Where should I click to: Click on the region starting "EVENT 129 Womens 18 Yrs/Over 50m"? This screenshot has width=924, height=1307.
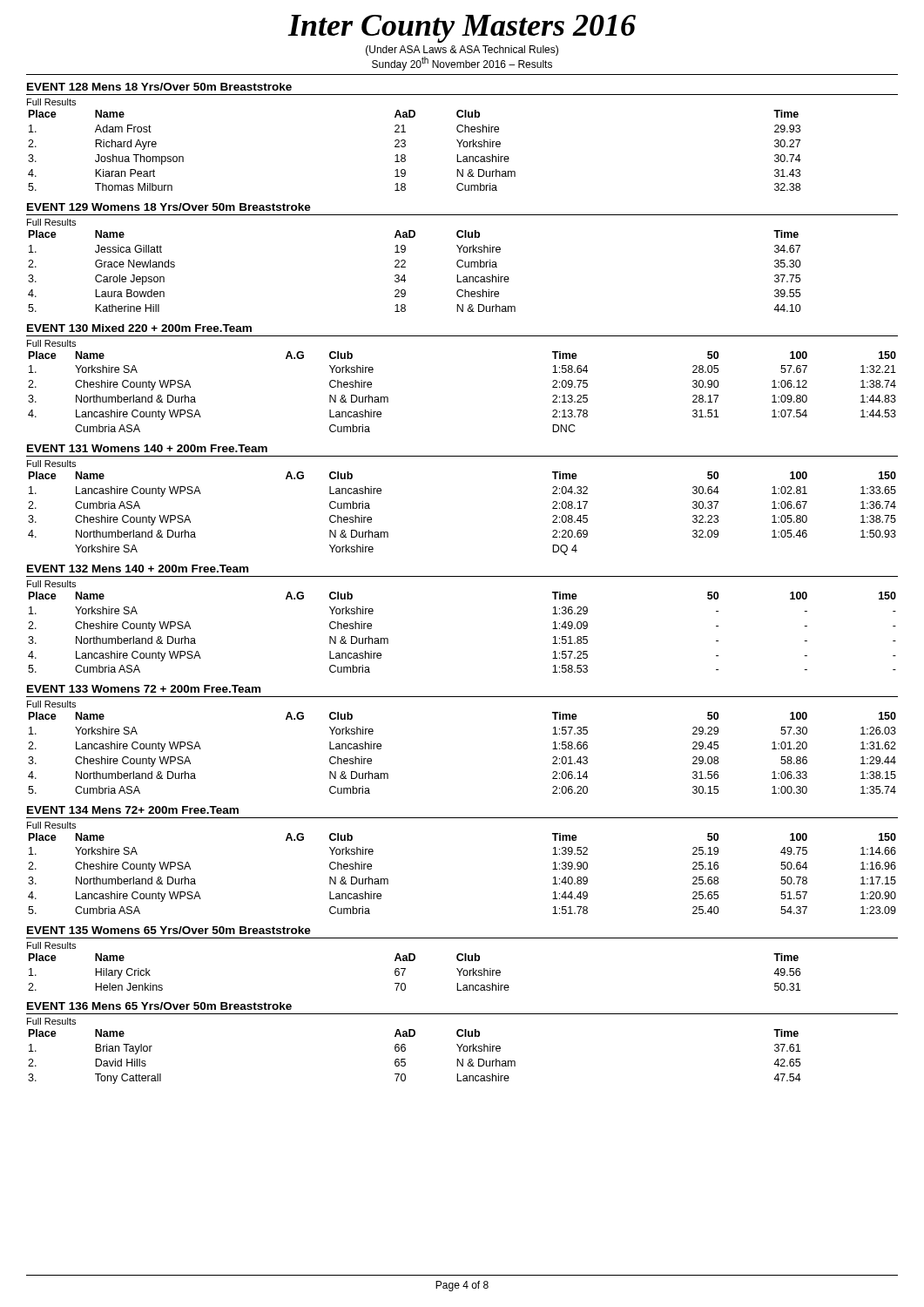pos(168,207)
